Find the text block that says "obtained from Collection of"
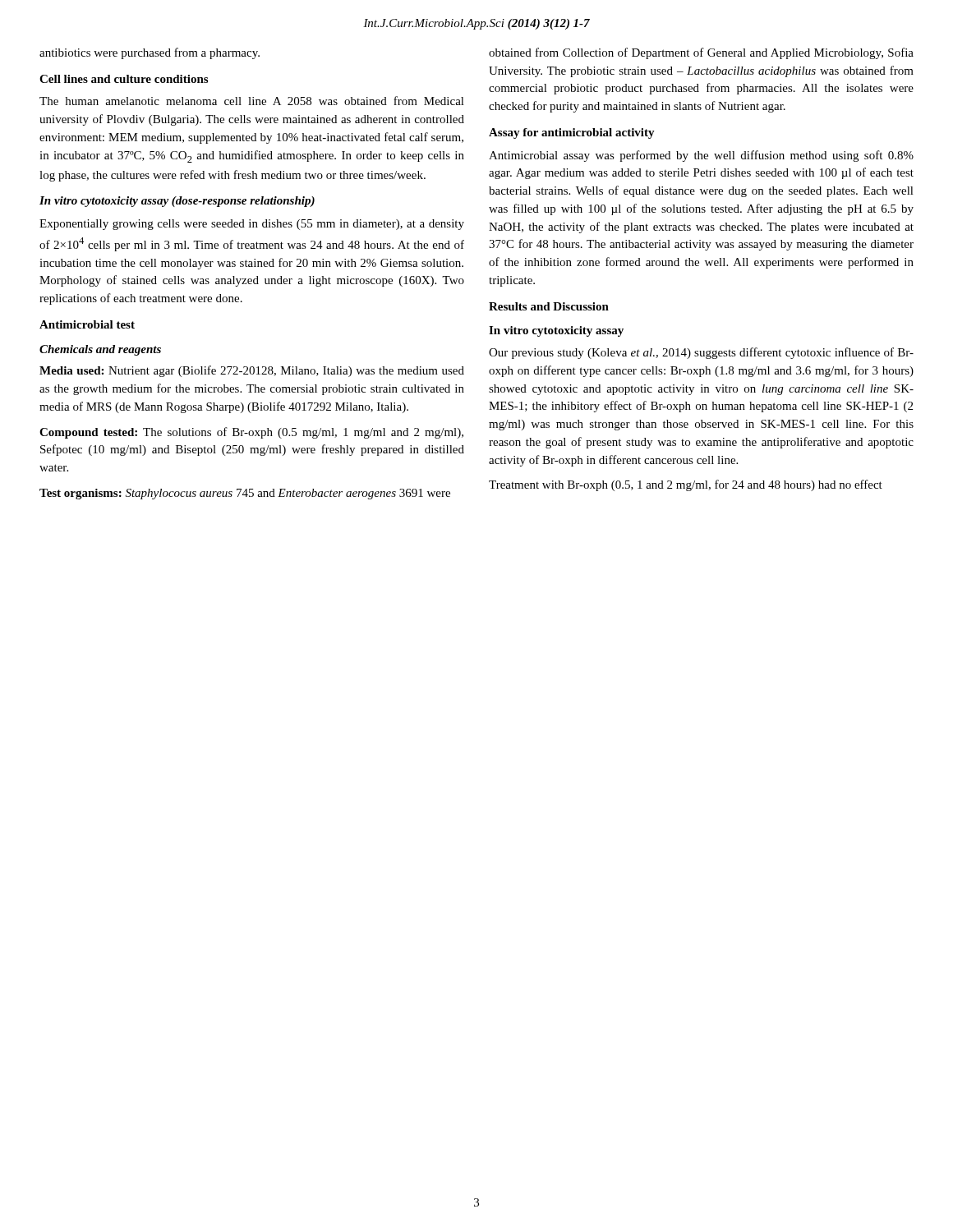Viewport: 953px width, 1232px height. point(701,79)
